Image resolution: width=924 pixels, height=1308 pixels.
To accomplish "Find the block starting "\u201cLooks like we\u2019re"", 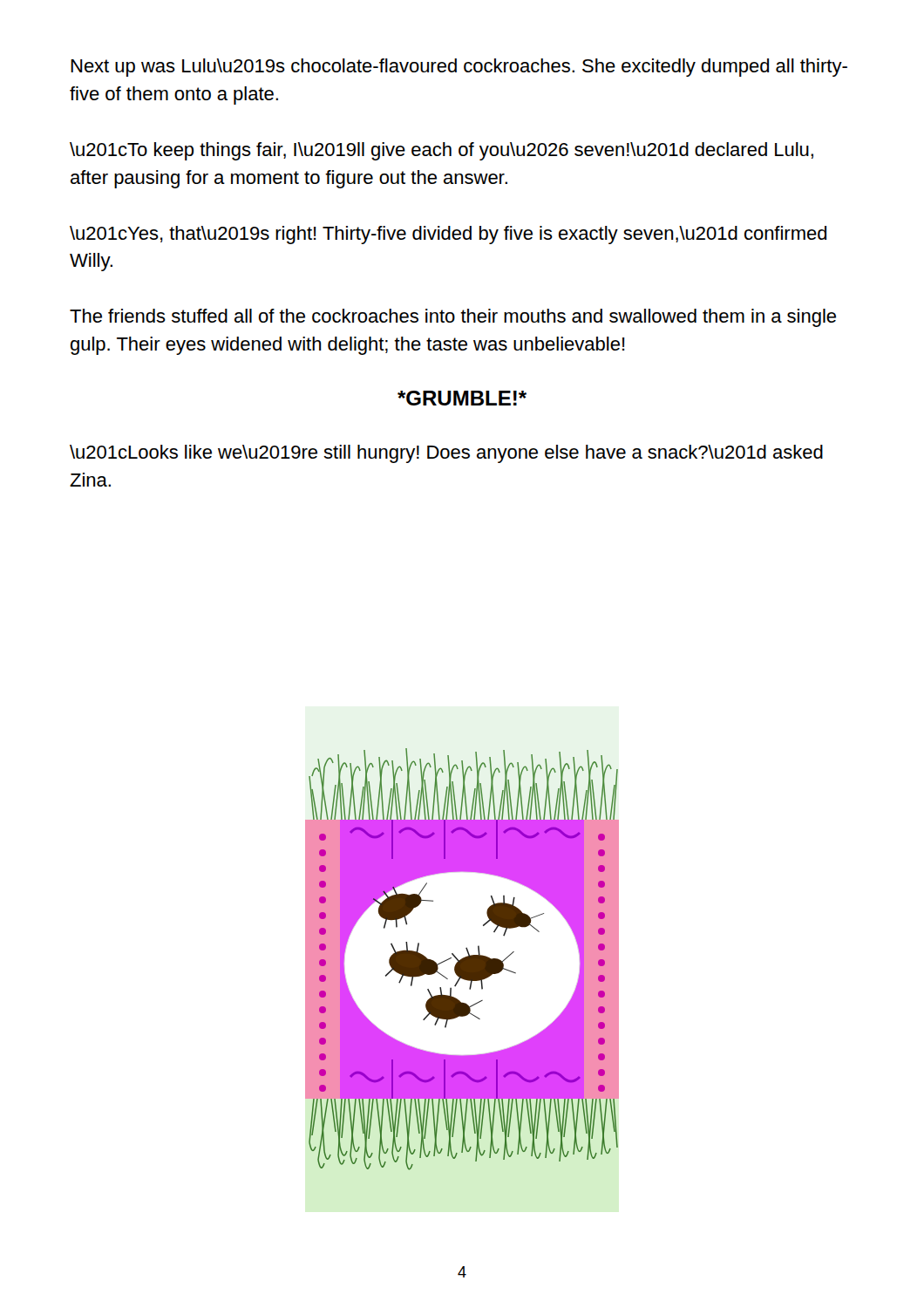I will [x=447, y=466].
